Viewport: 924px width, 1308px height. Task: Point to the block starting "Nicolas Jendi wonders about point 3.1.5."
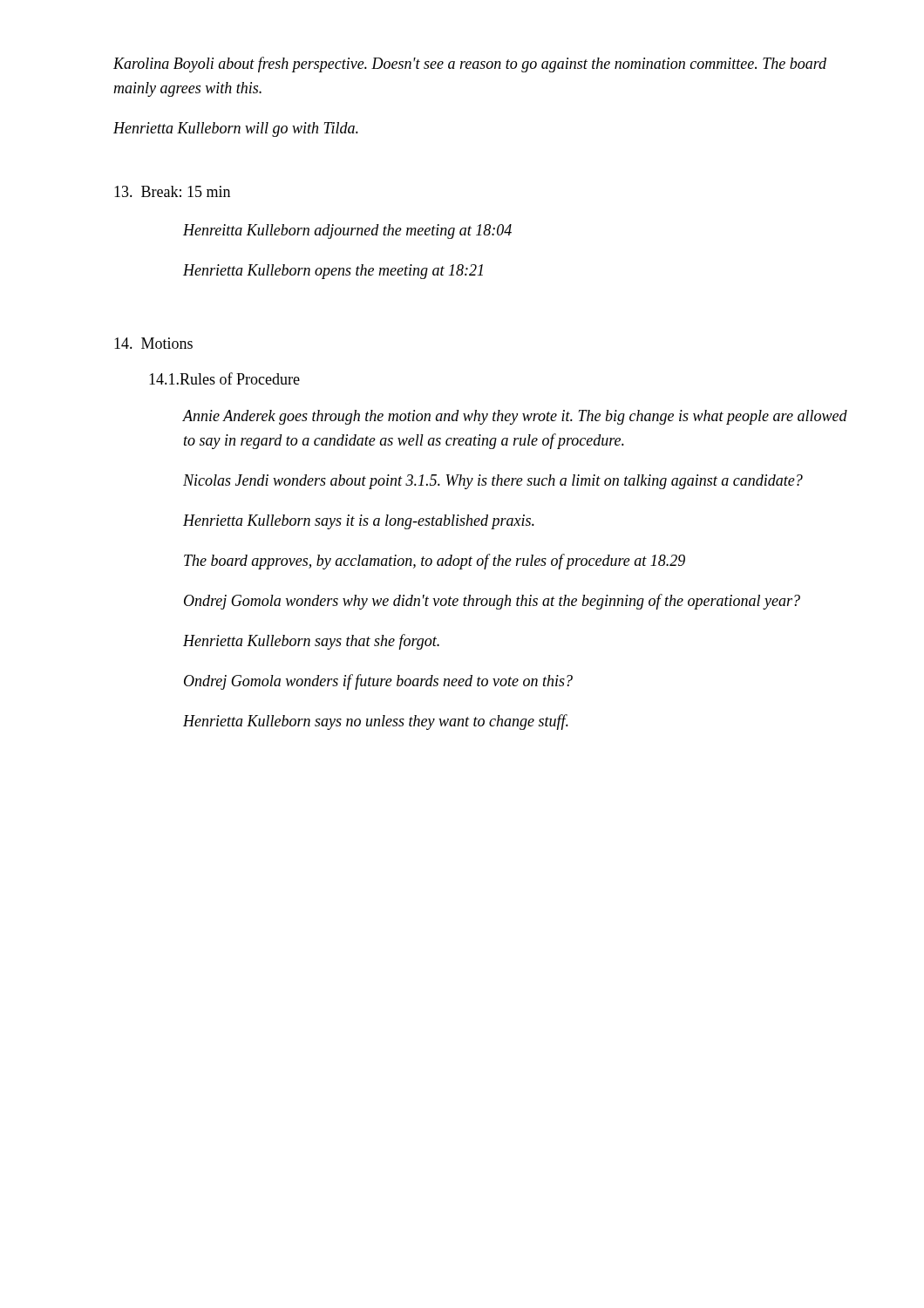point(519,481)
